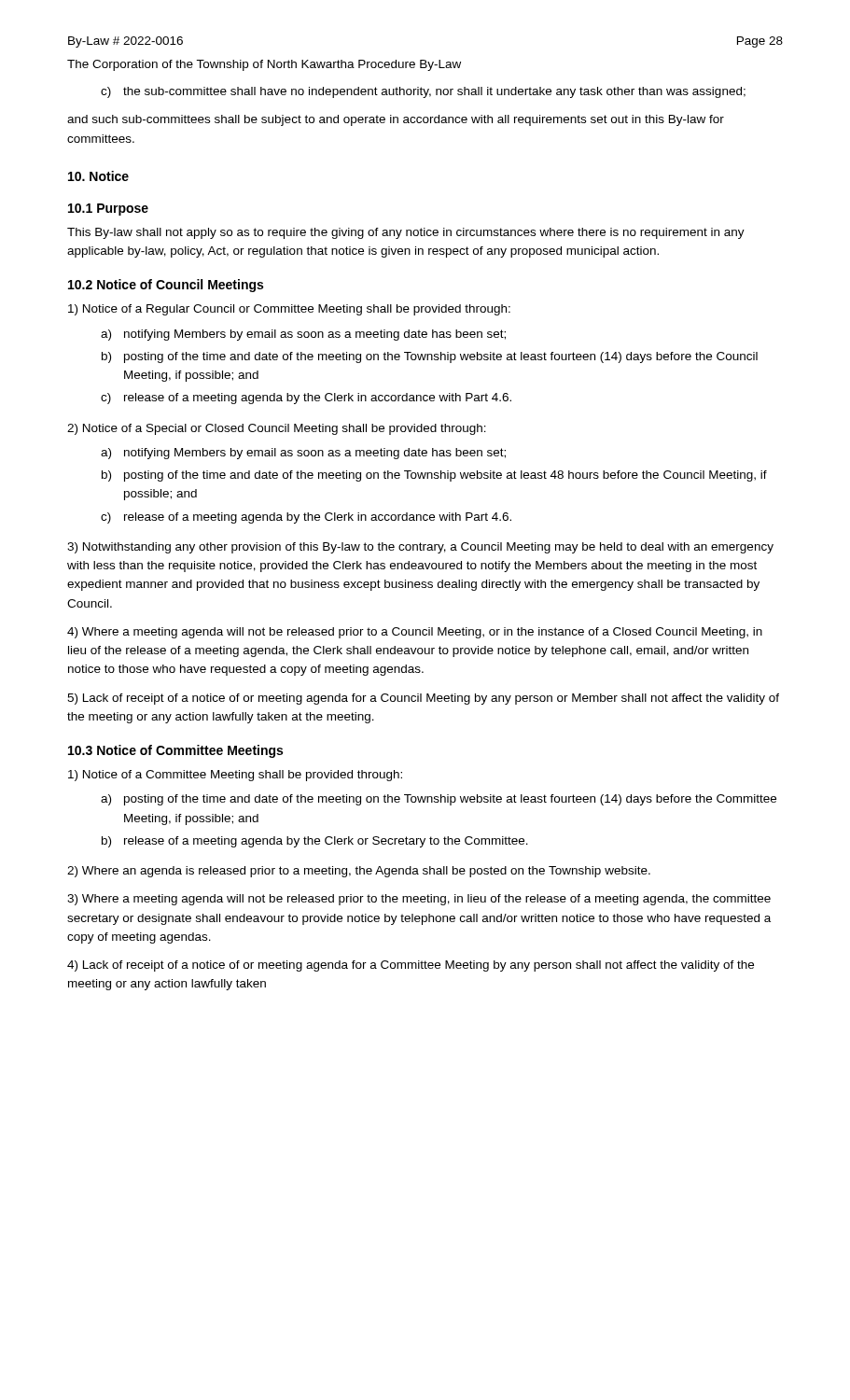Find the text block that reads "5) Lack of"

423,707
